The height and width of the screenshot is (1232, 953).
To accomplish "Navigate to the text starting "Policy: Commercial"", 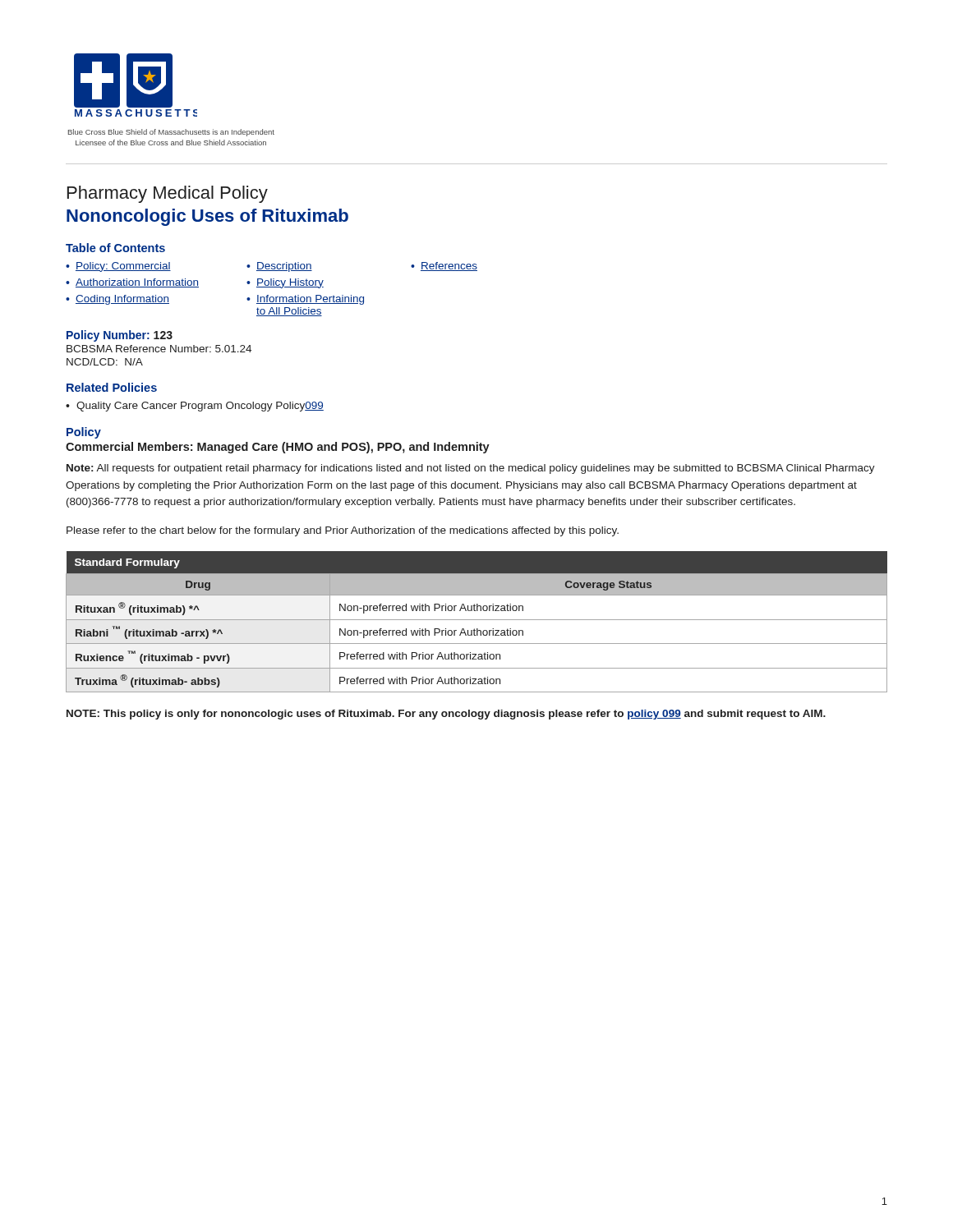I will (123, 265).
